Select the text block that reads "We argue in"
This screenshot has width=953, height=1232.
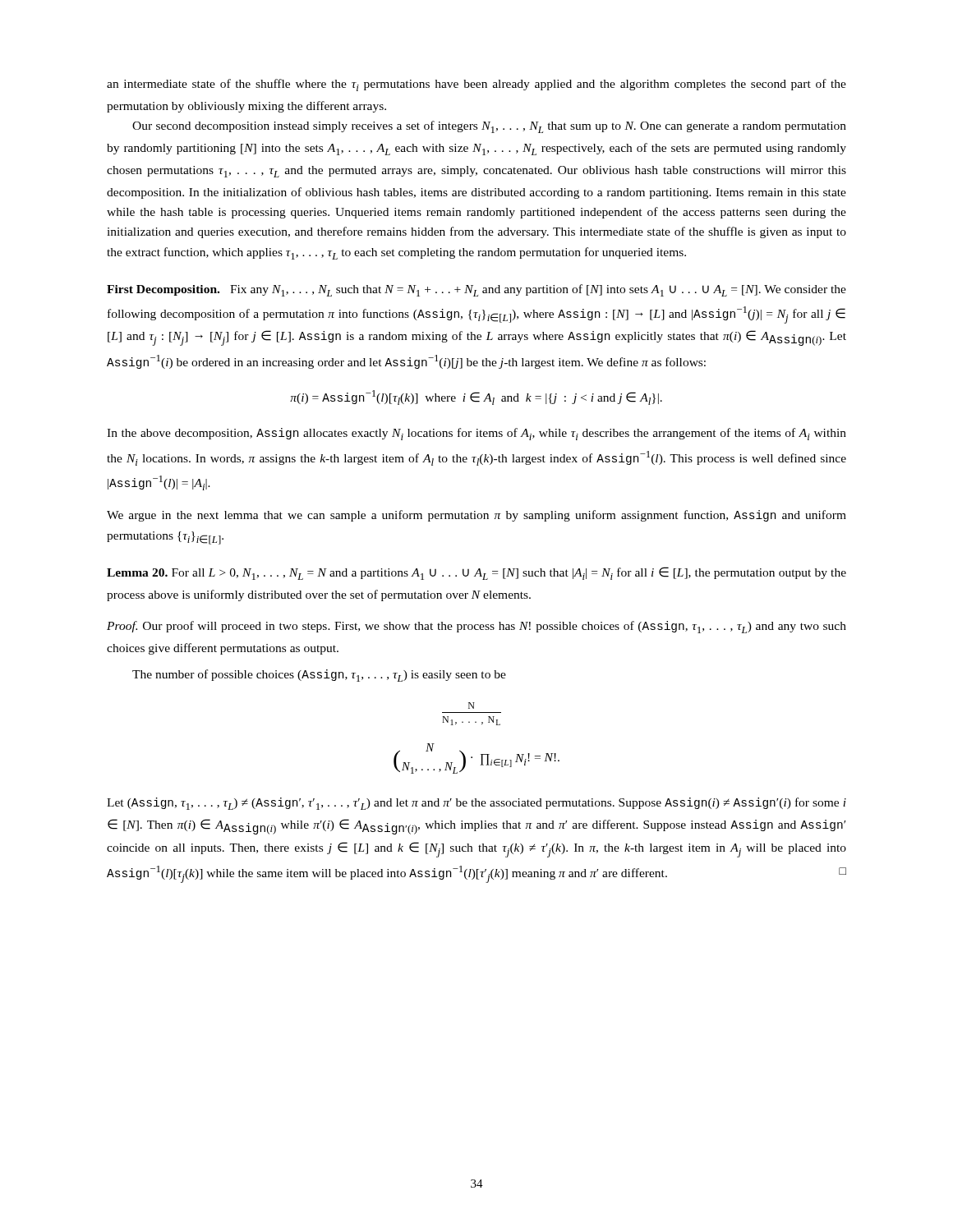point(476,526)
